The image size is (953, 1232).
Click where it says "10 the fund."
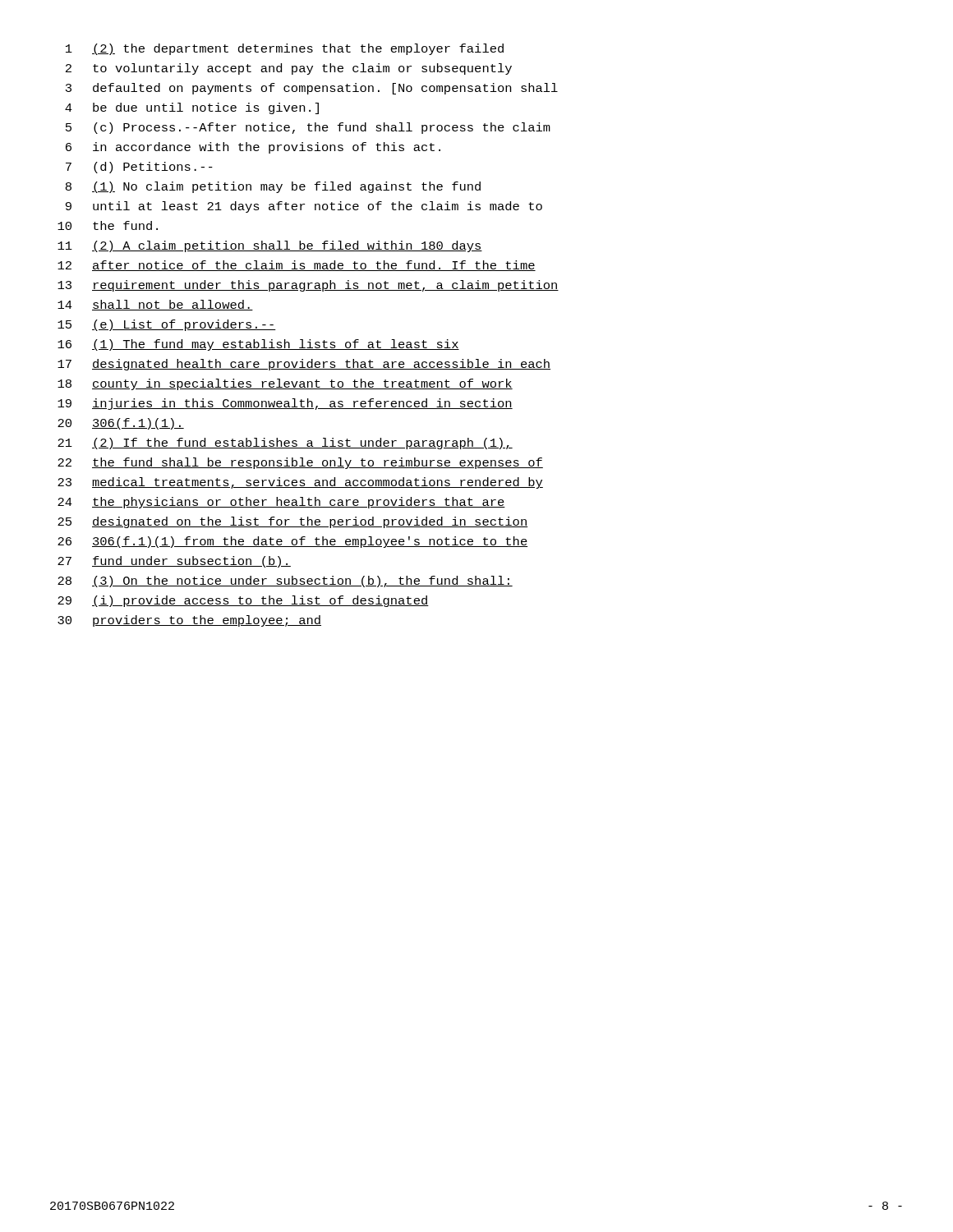pos(108,225)
